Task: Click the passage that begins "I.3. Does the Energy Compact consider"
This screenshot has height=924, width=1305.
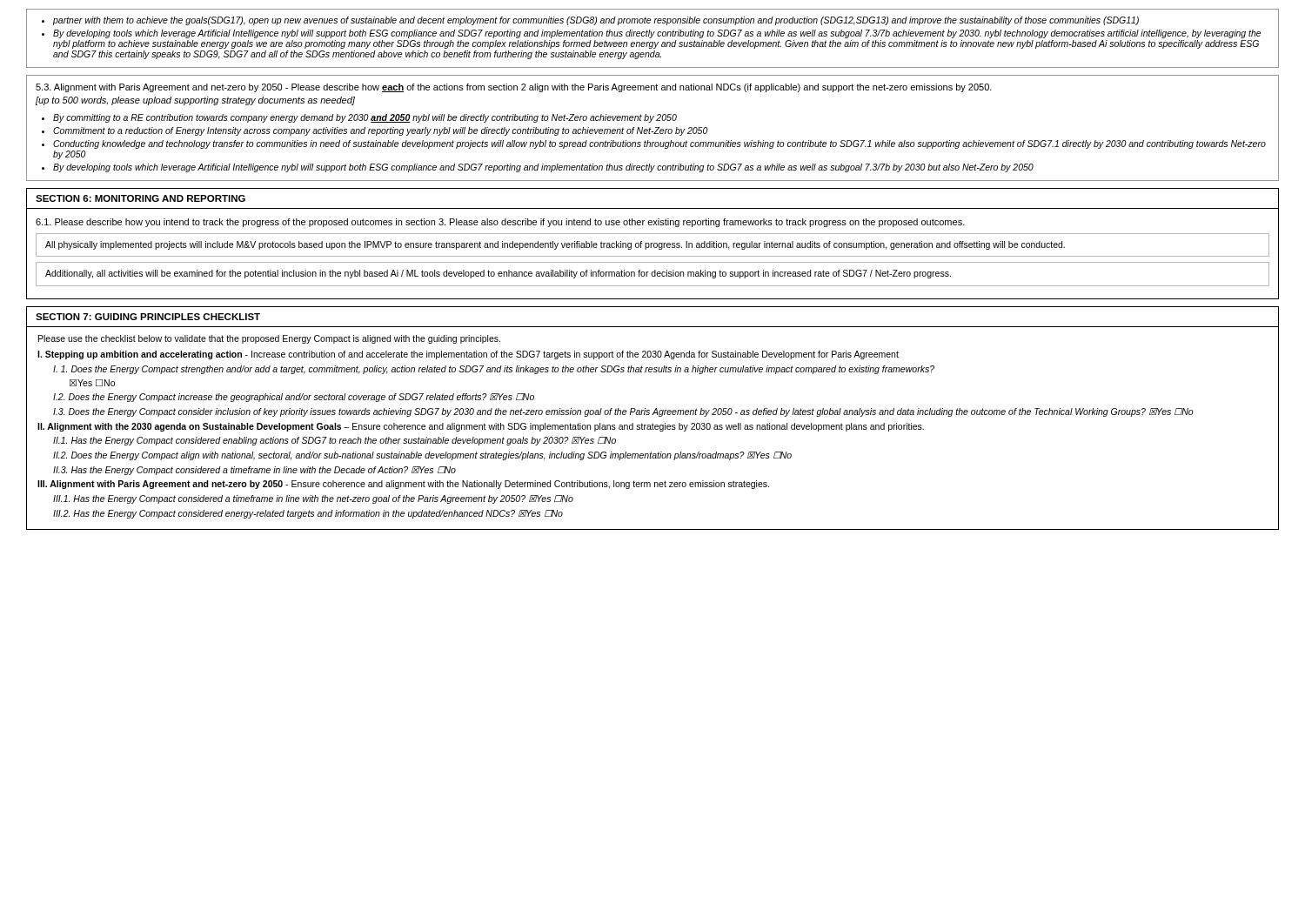Action: click(623, 412)
